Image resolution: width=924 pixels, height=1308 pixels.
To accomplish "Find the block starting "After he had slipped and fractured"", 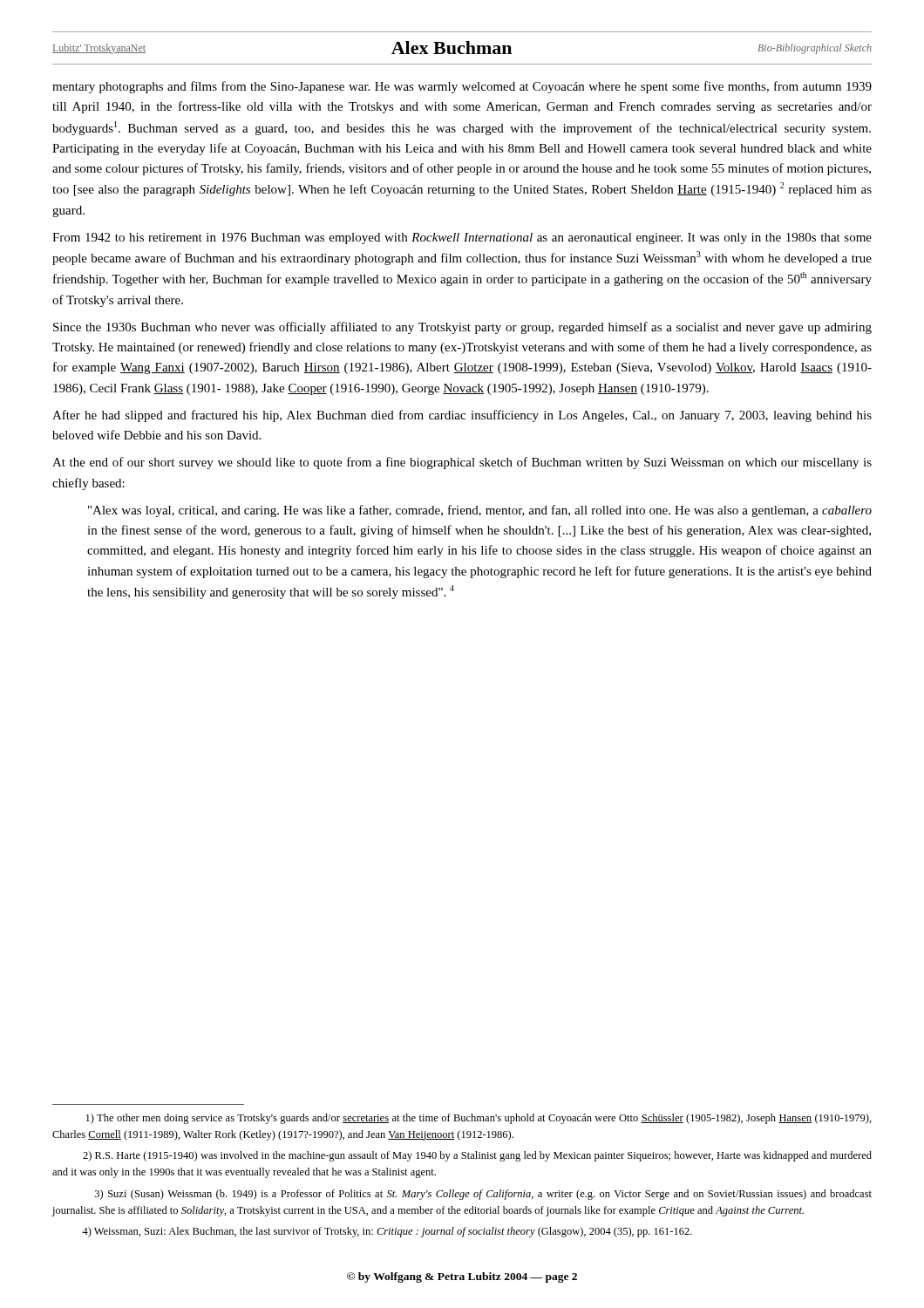I will [x=462, y=425].
